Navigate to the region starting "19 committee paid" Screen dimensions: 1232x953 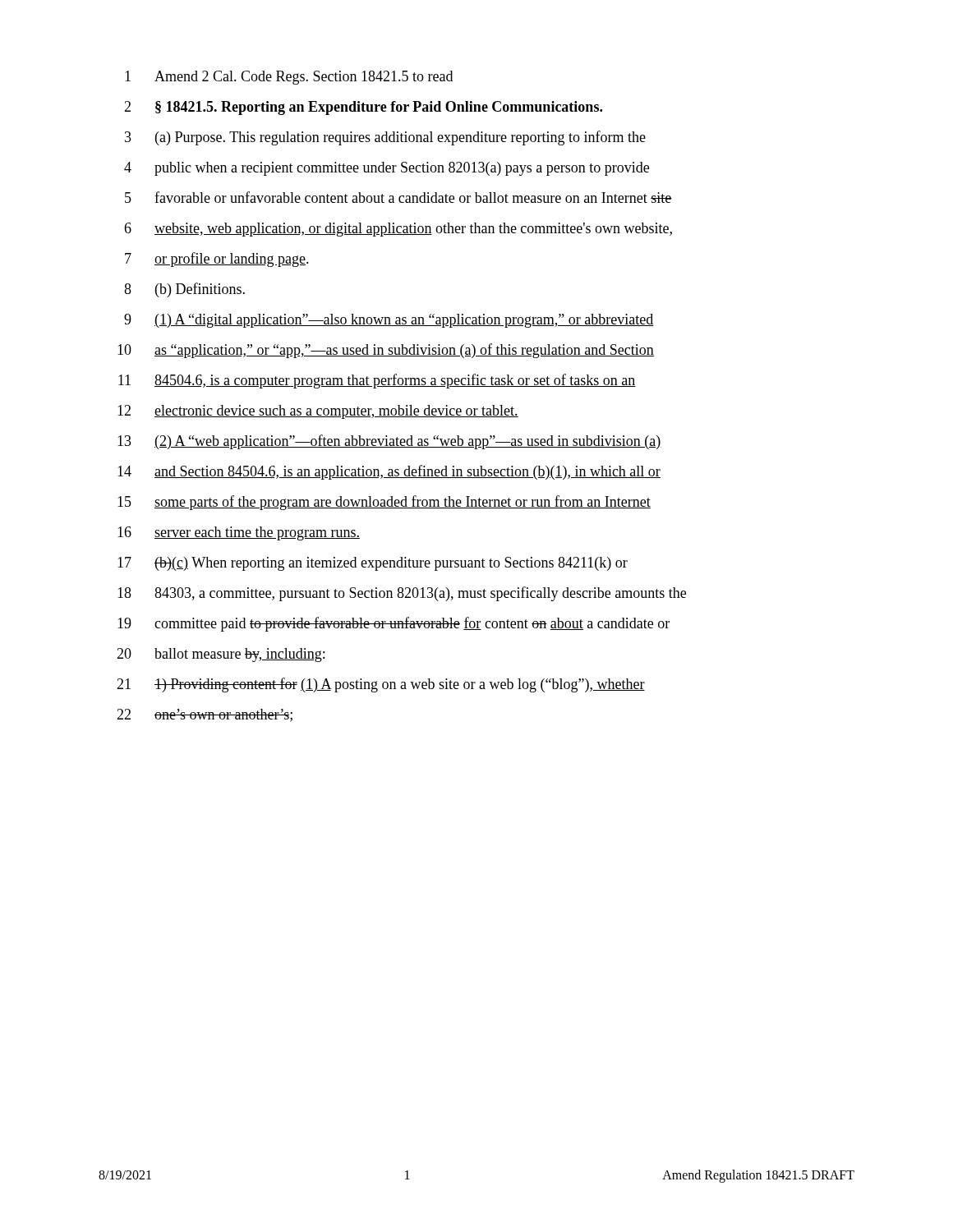pyautogui.click(x=476, y=624)
